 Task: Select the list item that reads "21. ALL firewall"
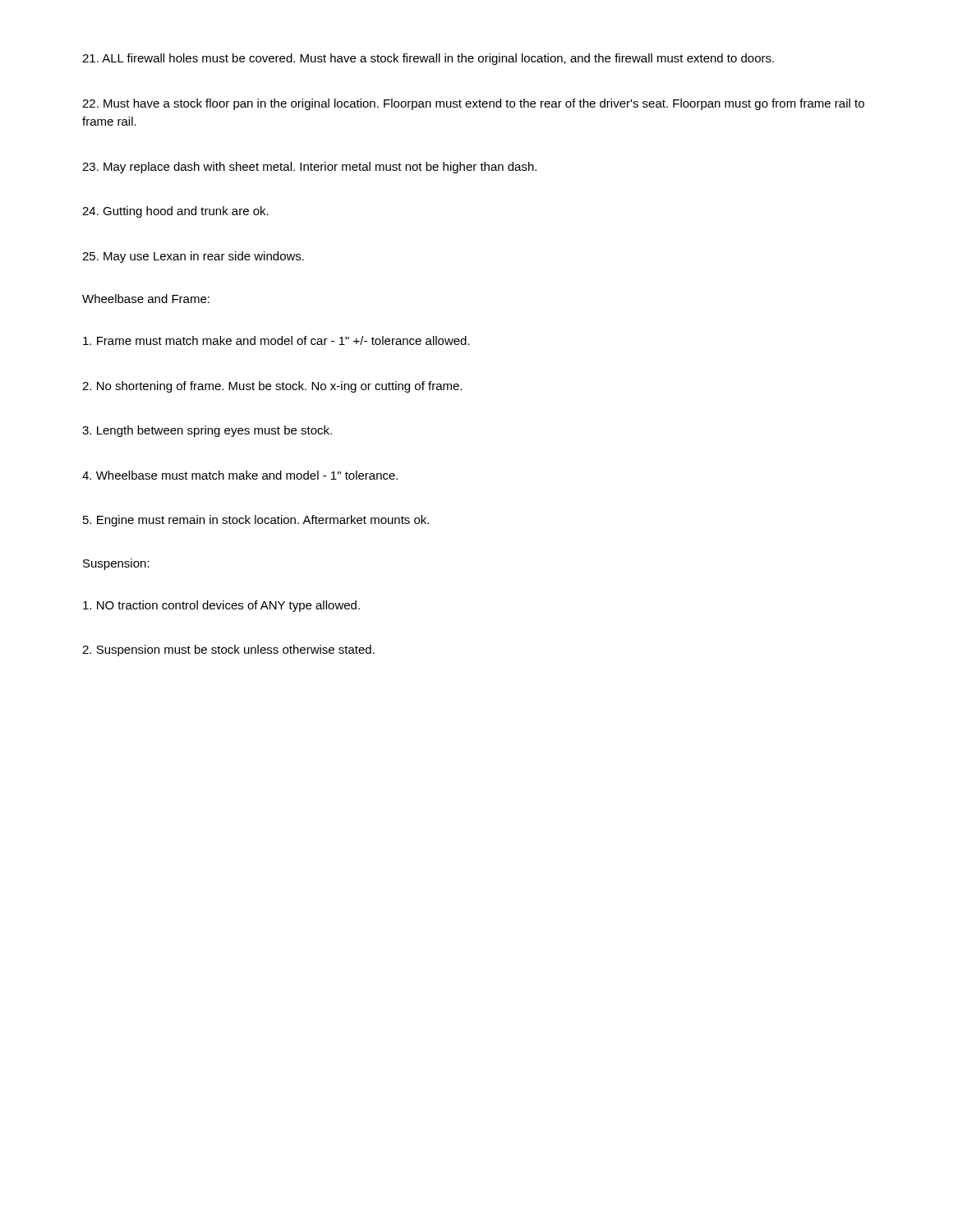[x=429, y=58]
